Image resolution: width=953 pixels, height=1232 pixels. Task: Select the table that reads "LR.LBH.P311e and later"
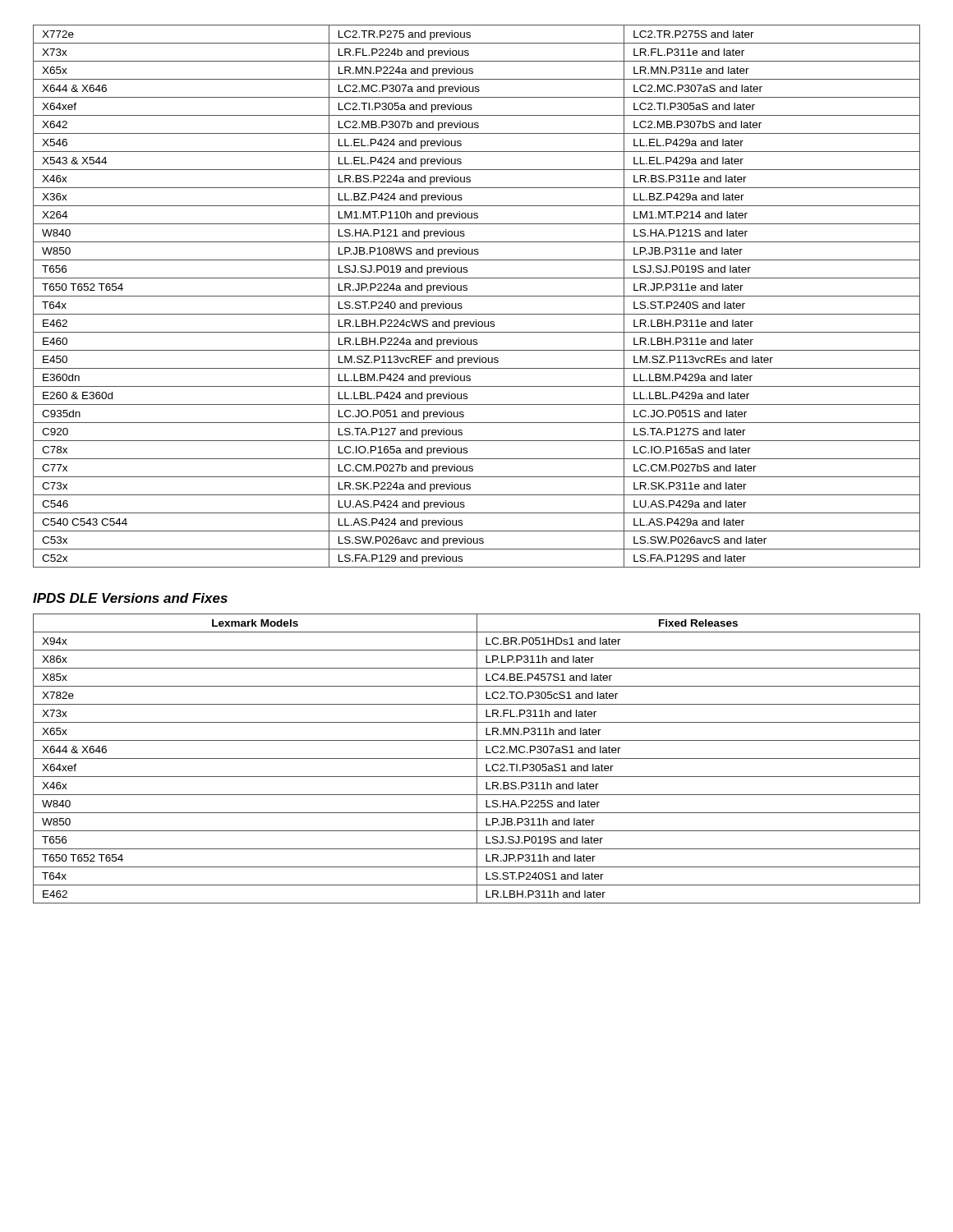(x=476, y=296)
